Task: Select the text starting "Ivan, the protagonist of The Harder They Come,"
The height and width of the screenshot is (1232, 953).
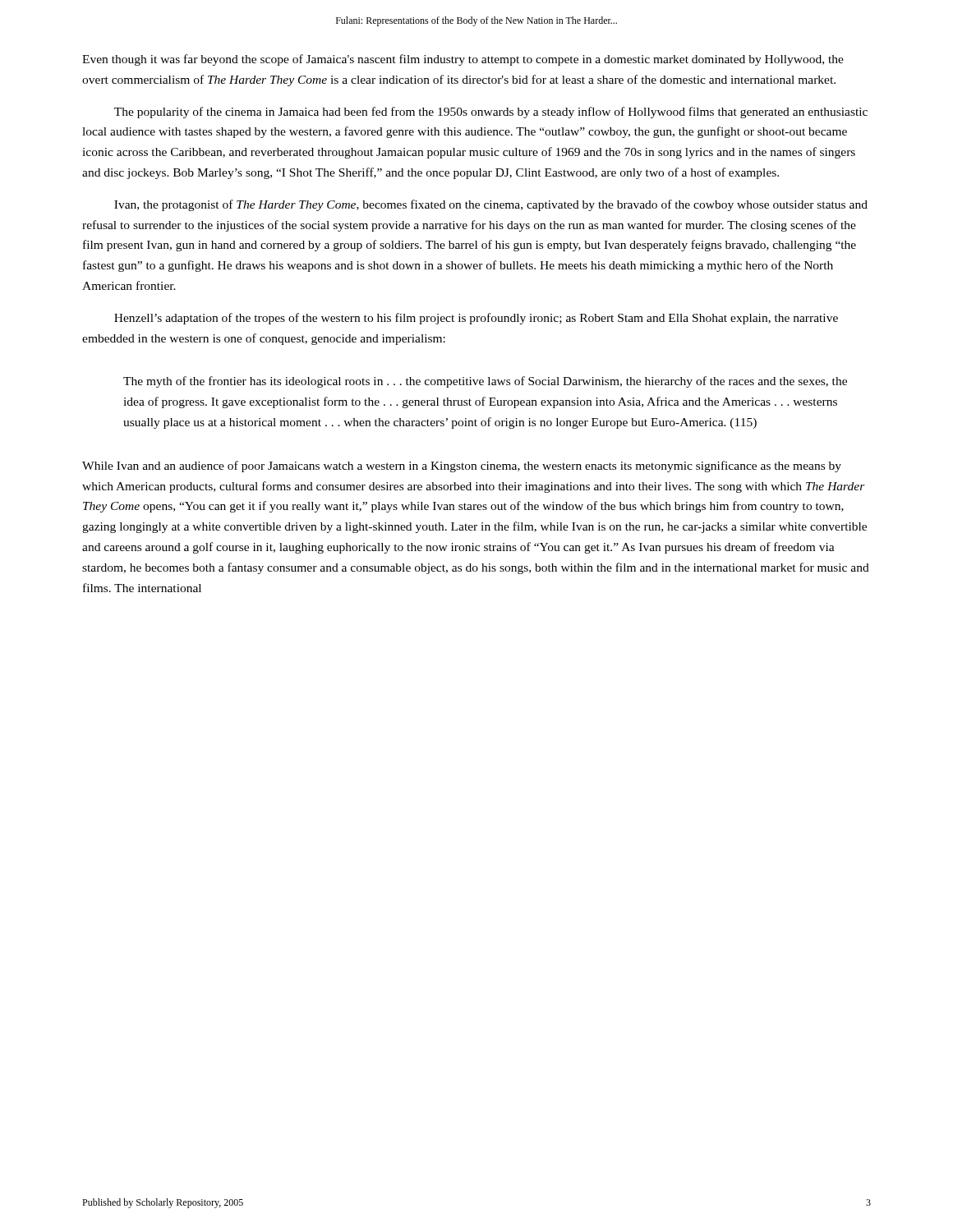Action: 476,245
